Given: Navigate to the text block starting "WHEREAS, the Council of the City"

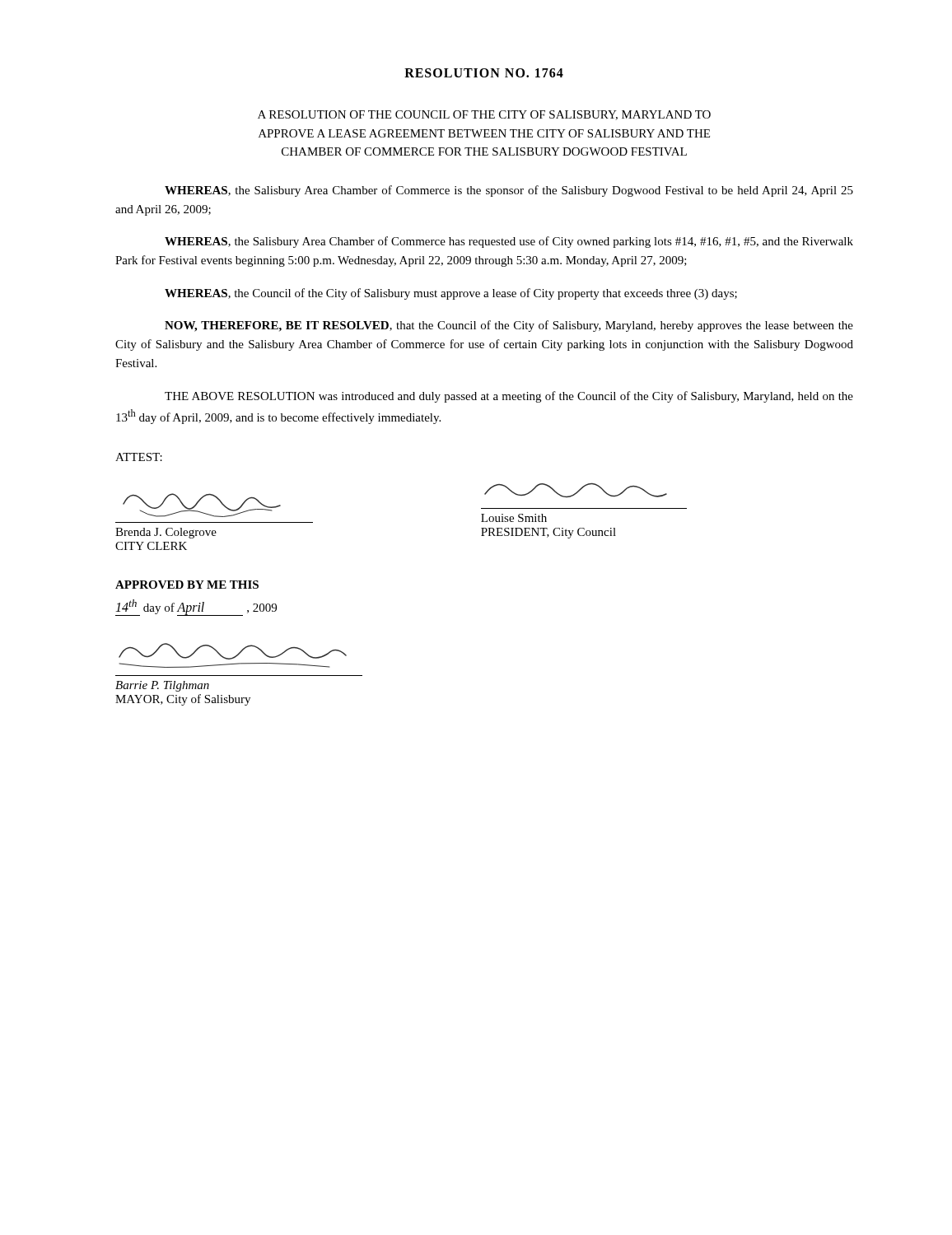Looking at the screenshot, I should coord(484,293).
